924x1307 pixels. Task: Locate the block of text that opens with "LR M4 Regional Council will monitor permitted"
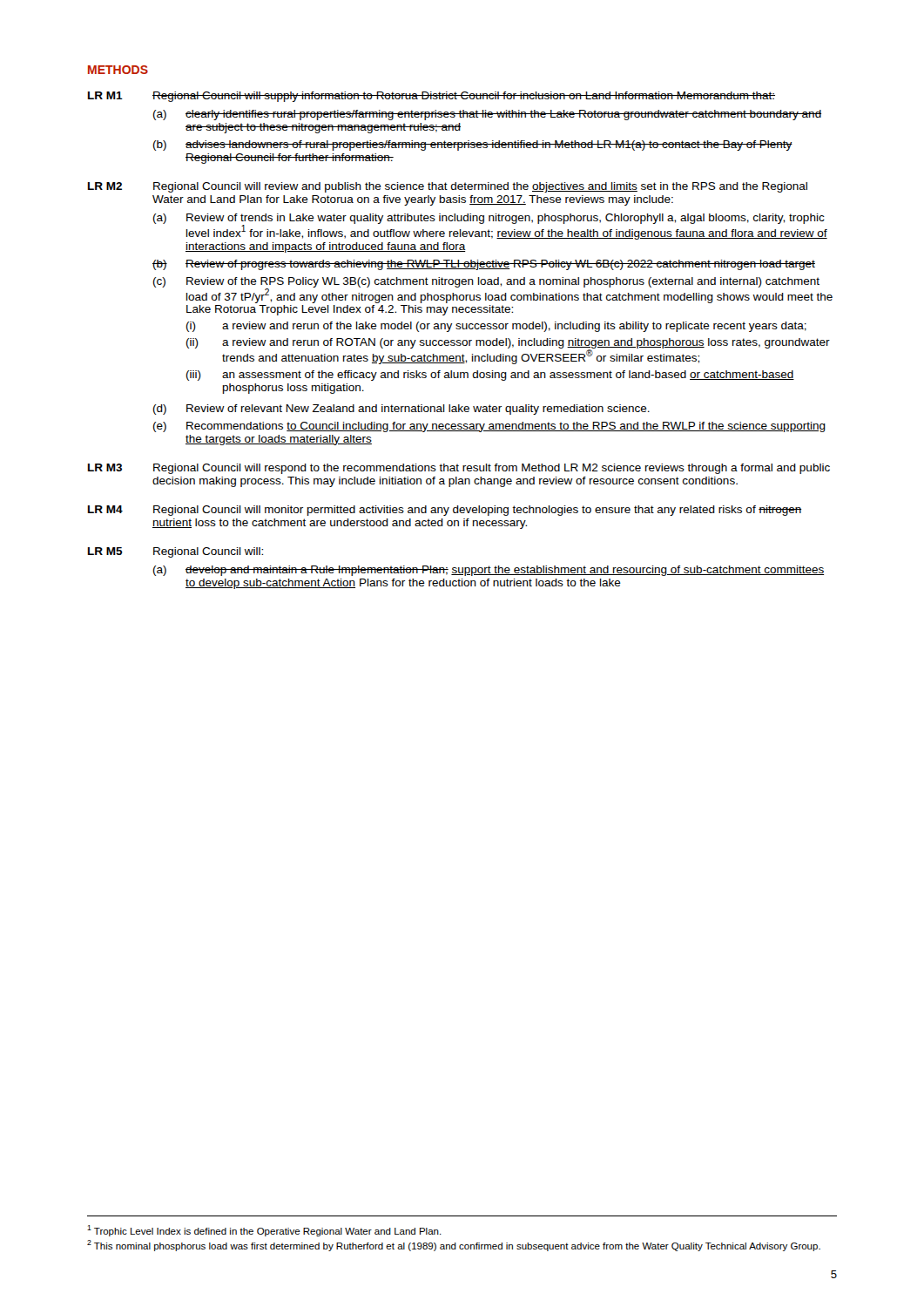click(x=462, y=518)
